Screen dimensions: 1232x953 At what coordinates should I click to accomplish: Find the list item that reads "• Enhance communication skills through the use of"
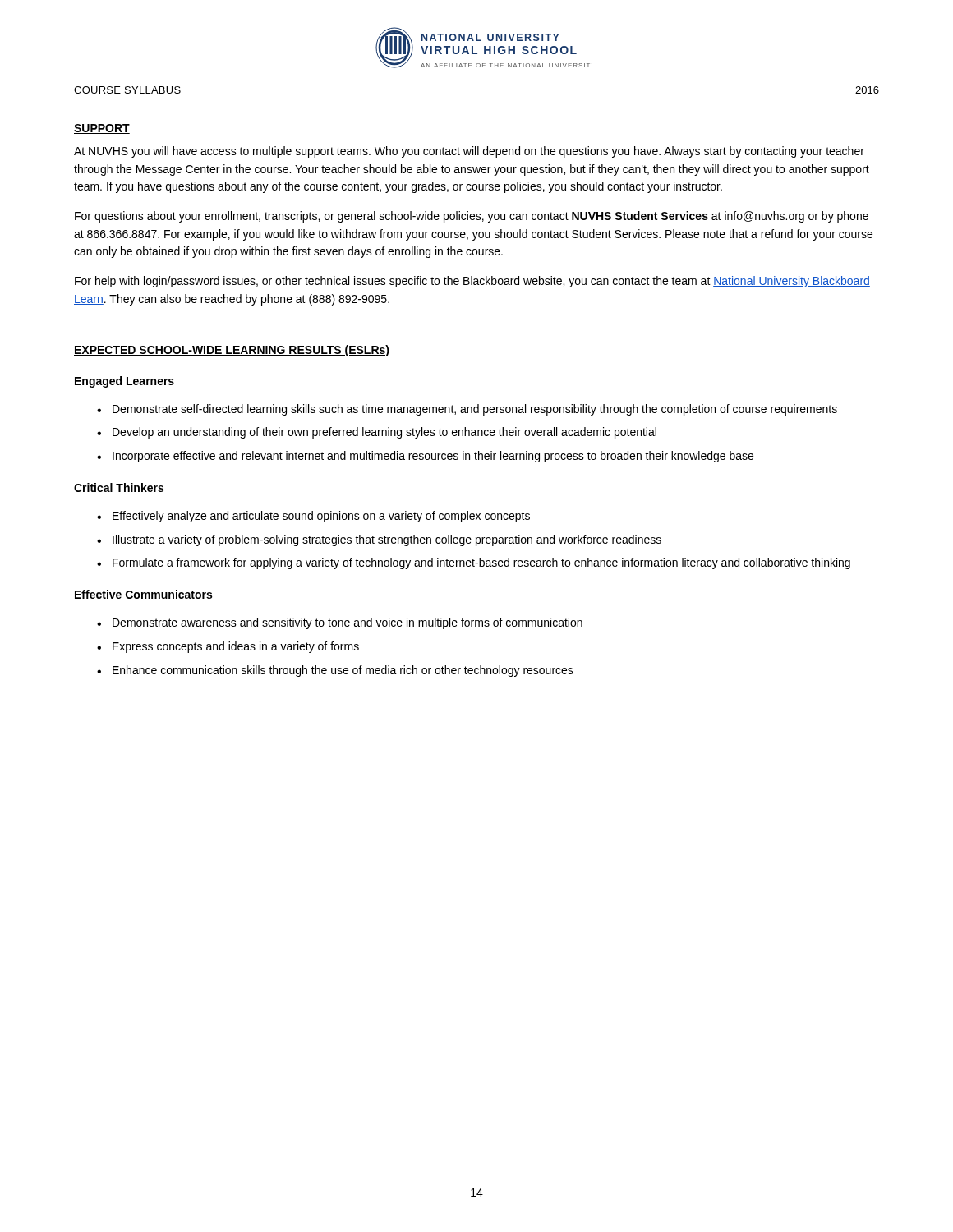tap(335, 671)
